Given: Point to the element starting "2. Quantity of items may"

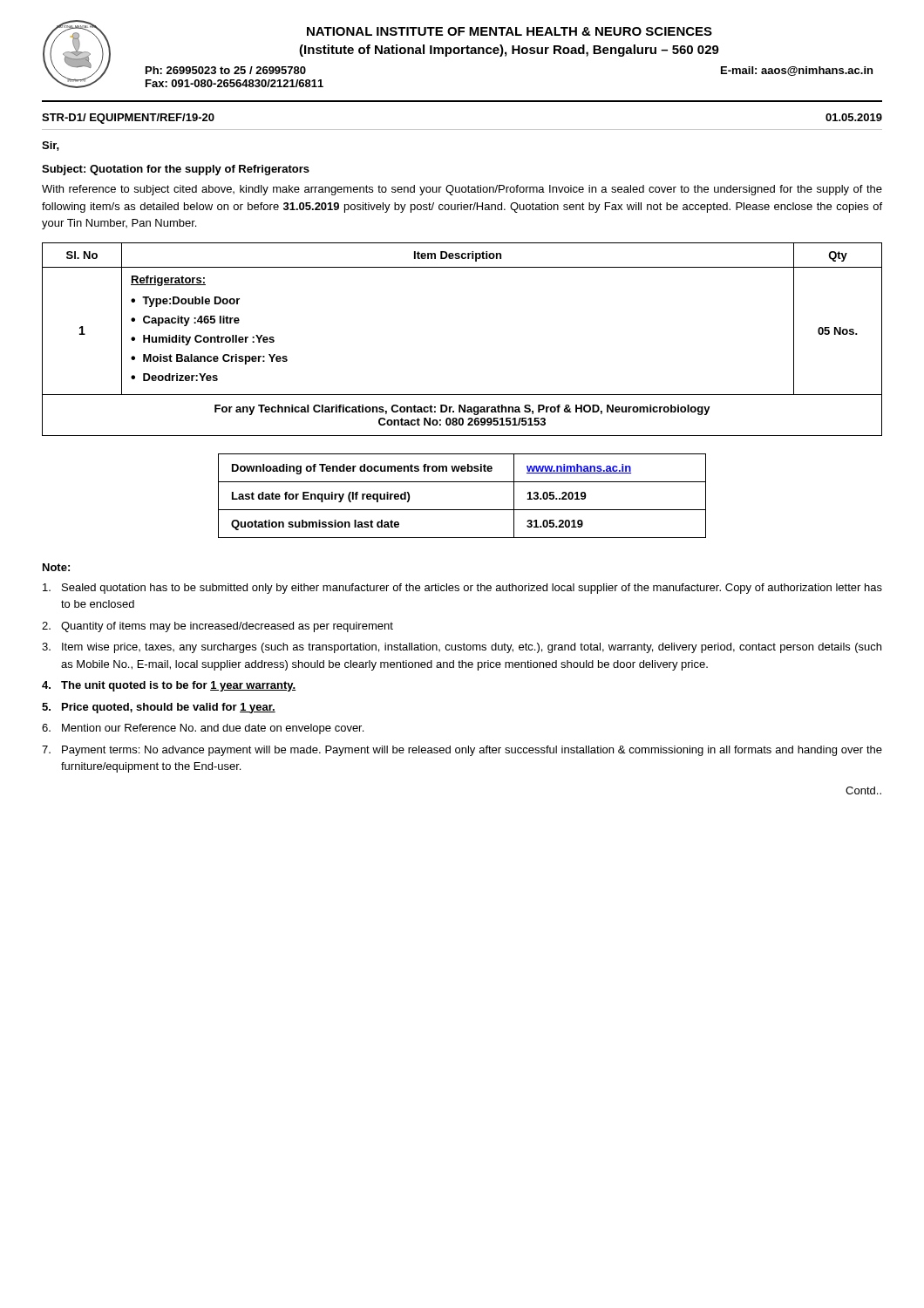Looking at the screenshot, I should click(217, 627).
